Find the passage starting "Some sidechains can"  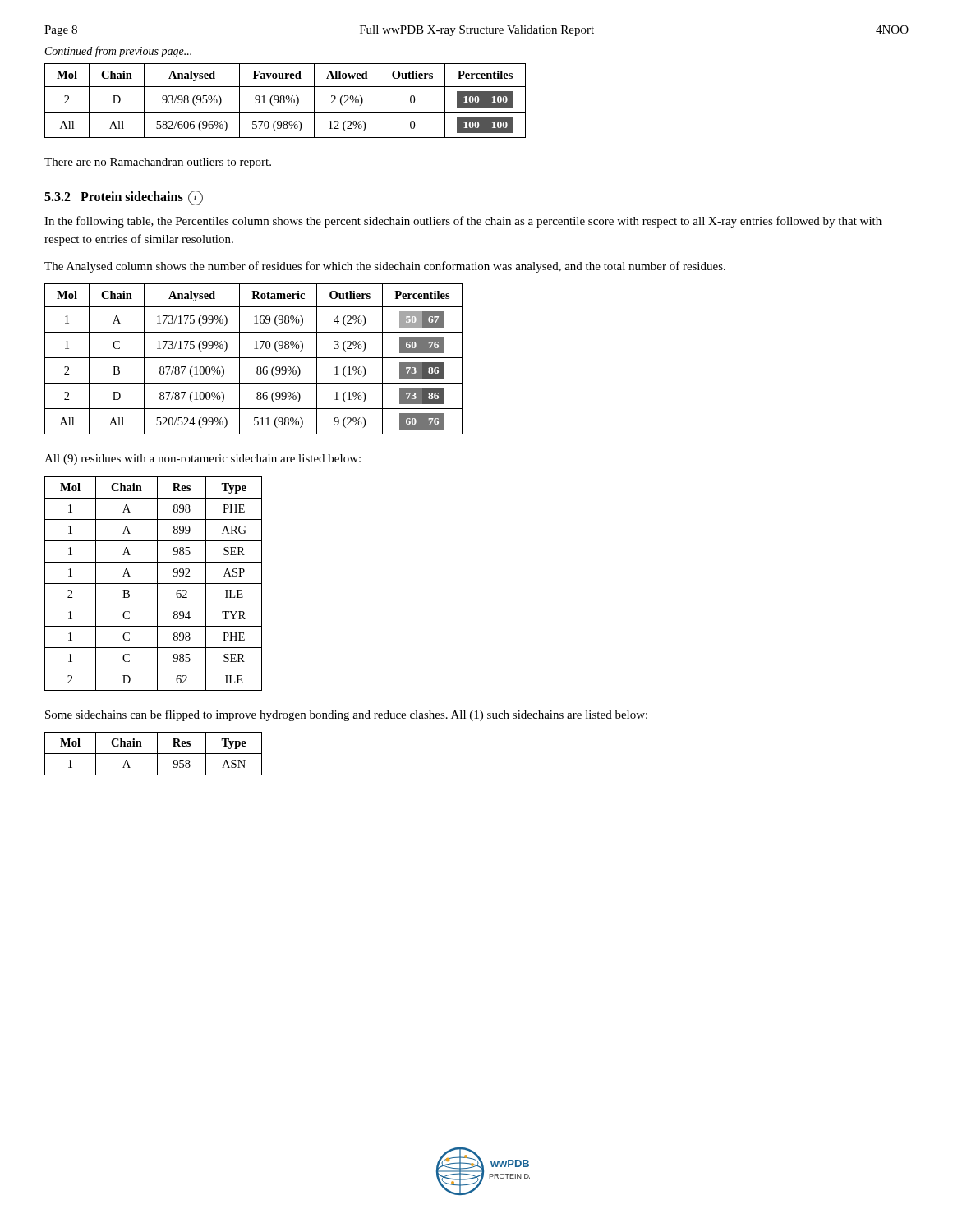pos(476,715)
